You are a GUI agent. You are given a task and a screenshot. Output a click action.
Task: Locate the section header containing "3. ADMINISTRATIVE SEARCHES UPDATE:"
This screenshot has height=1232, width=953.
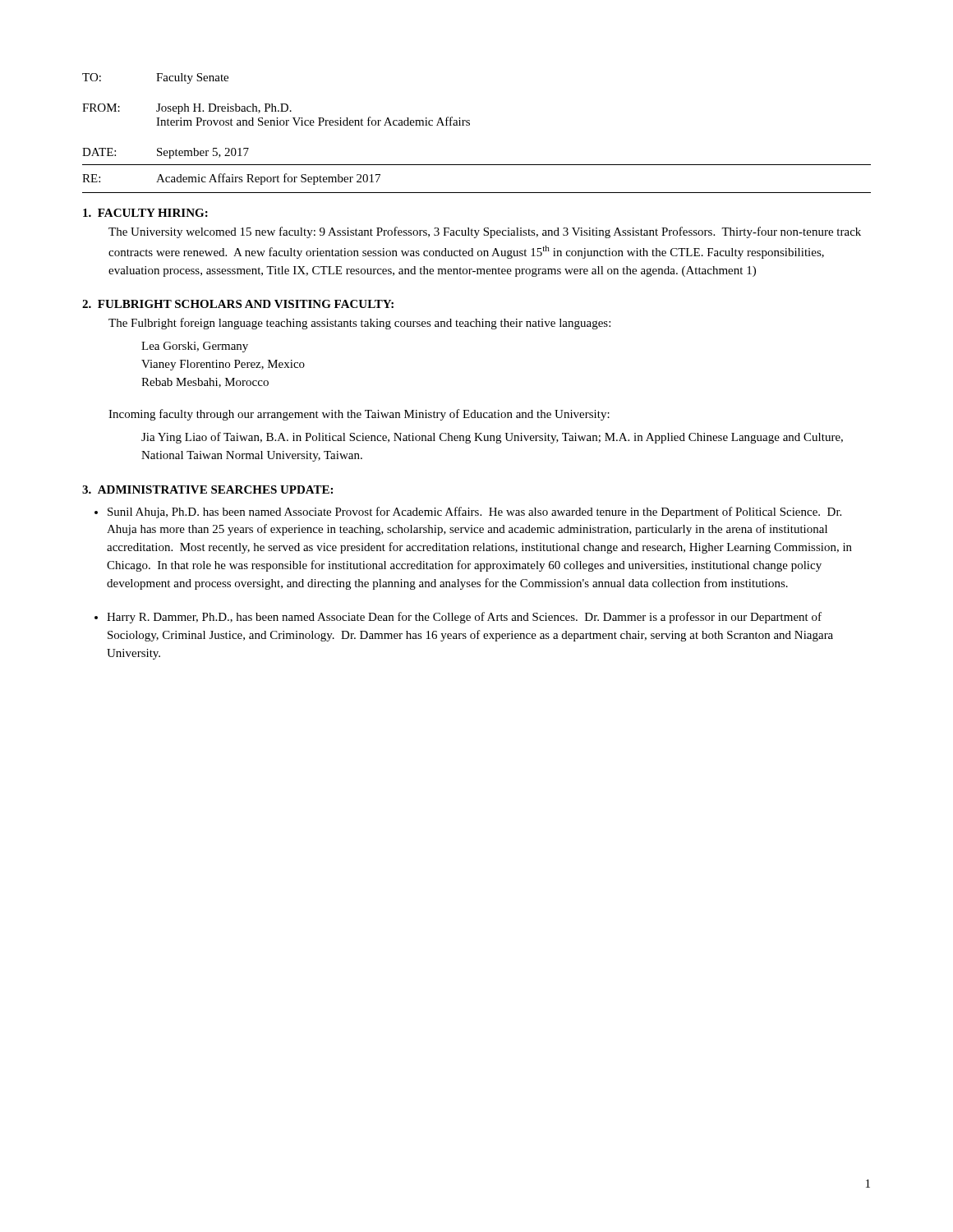pos(208,489)
